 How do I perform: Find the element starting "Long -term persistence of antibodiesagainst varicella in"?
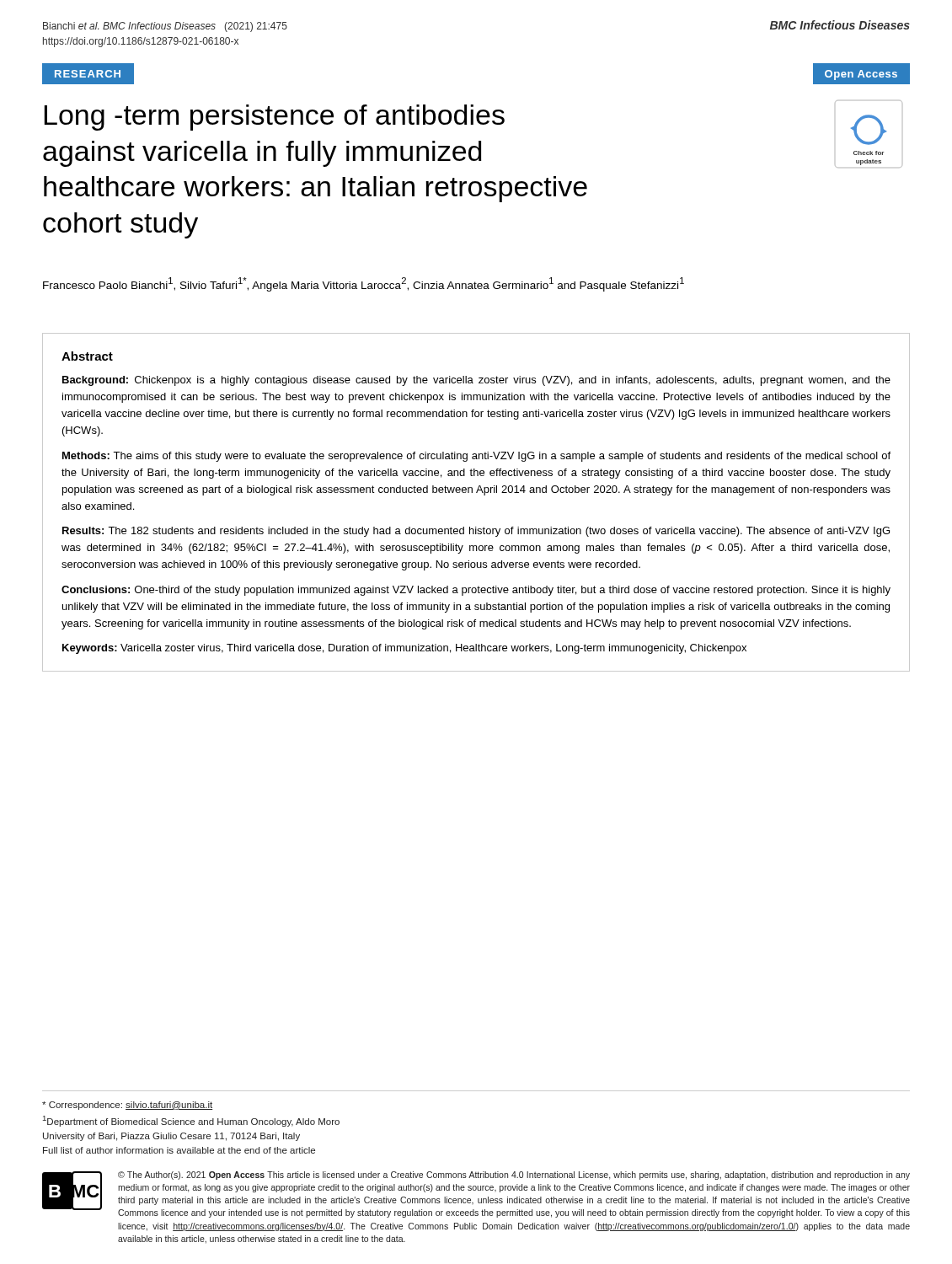click(423, 169)
